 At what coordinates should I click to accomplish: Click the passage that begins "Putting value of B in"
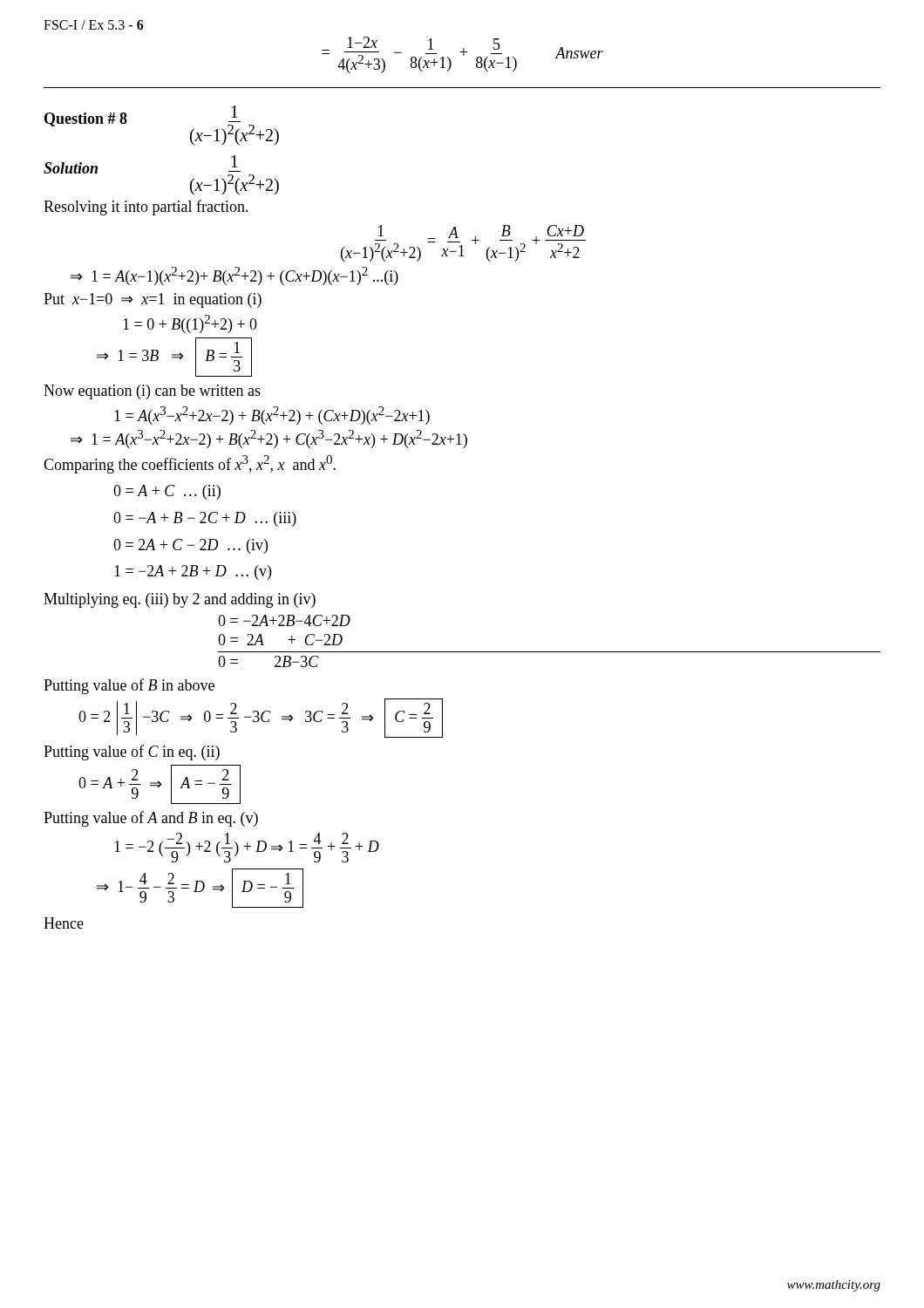coord(129,685)
